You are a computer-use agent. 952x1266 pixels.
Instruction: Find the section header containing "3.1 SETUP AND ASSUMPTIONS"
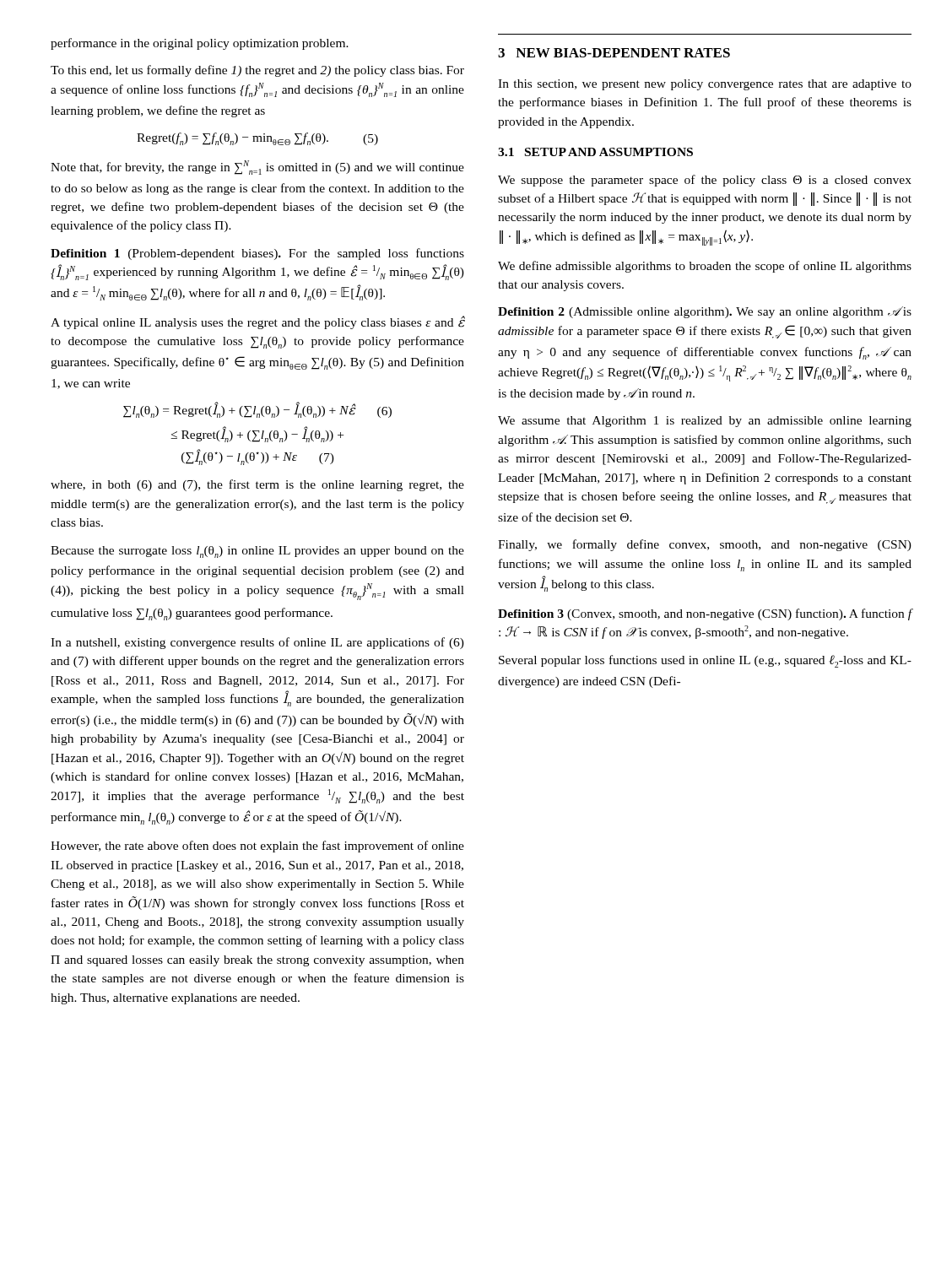(596, 152)
